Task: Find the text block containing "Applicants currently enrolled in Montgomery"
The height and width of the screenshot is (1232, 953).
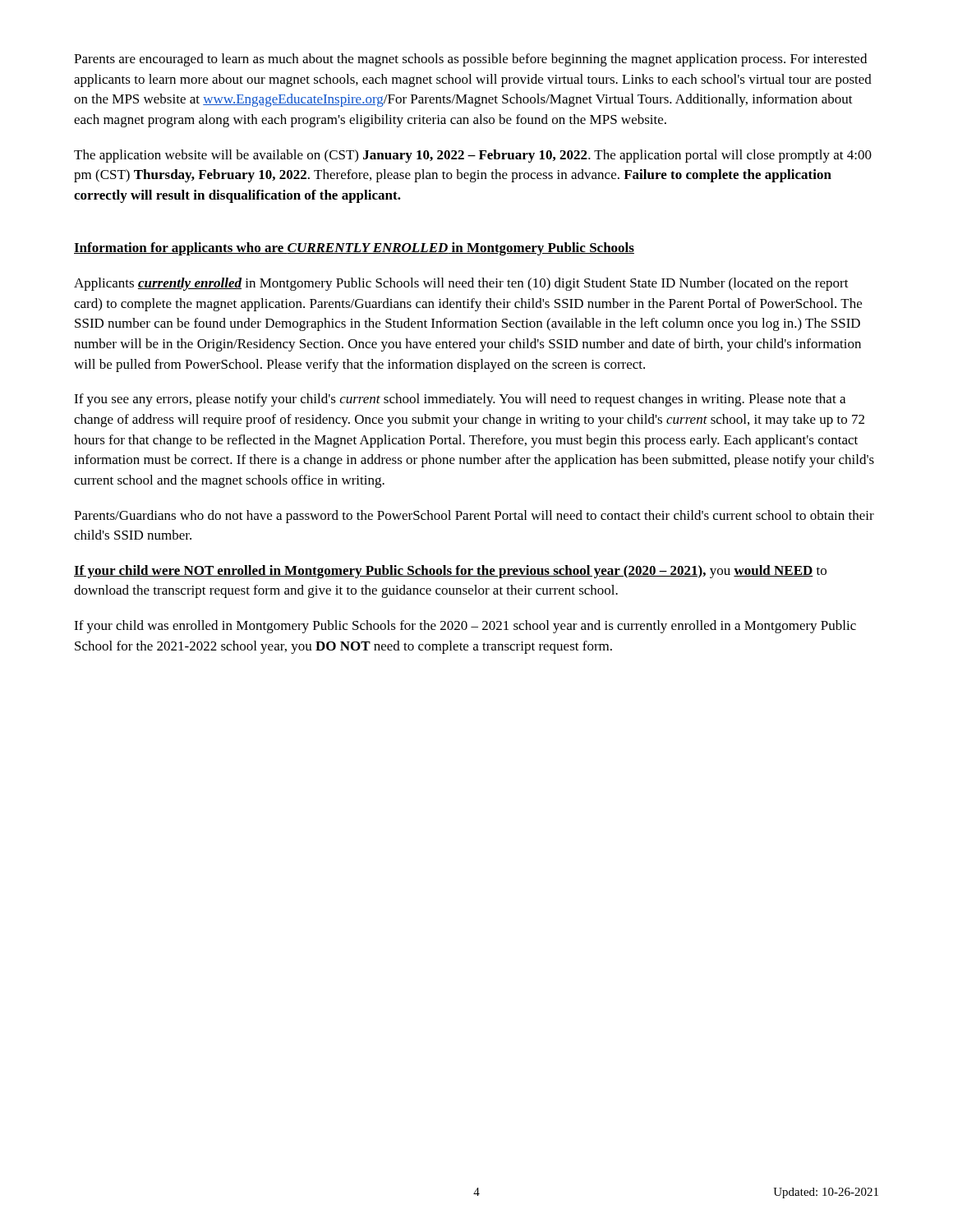Action: 476,324
